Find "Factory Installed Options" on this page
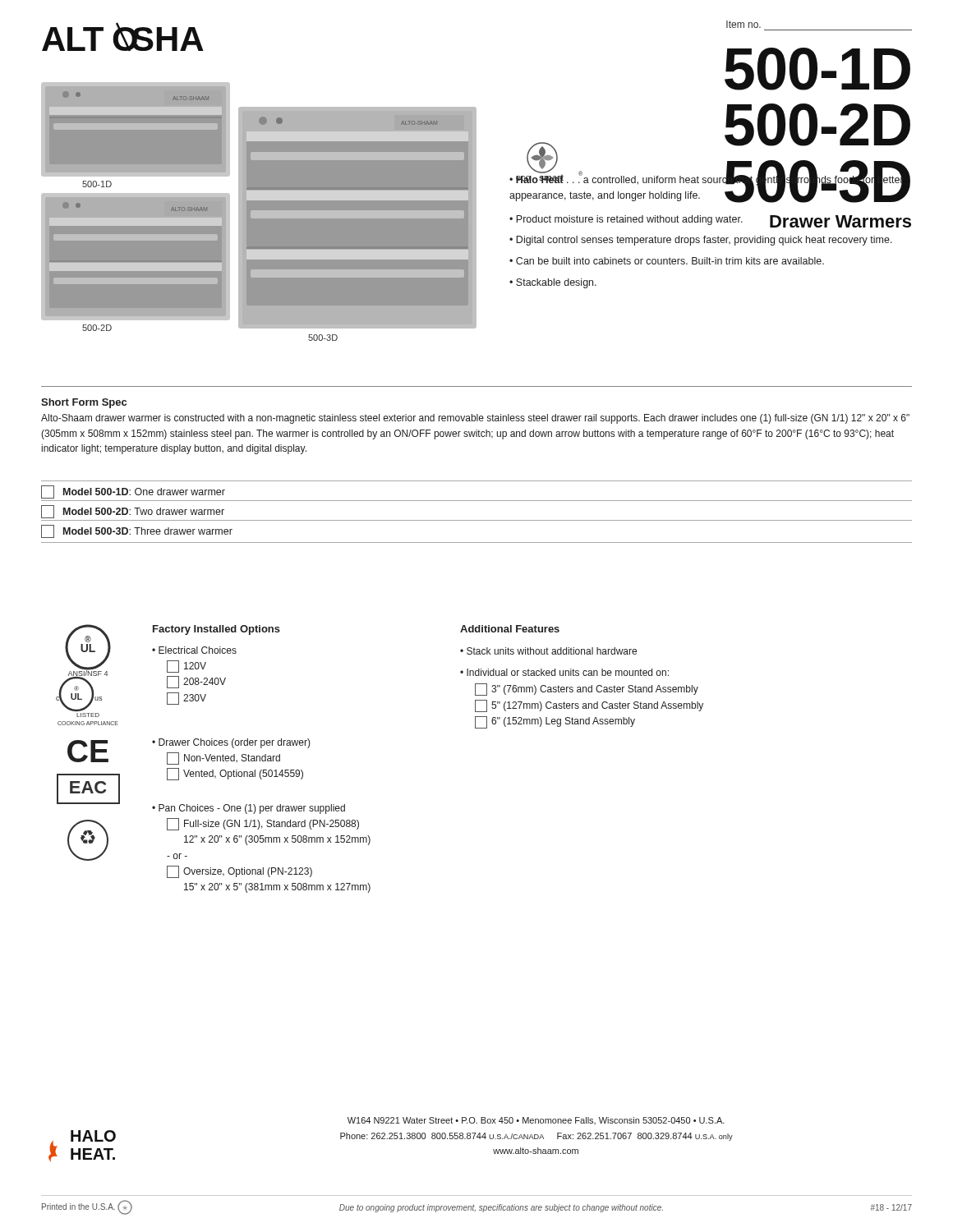 tap(216, 629)
